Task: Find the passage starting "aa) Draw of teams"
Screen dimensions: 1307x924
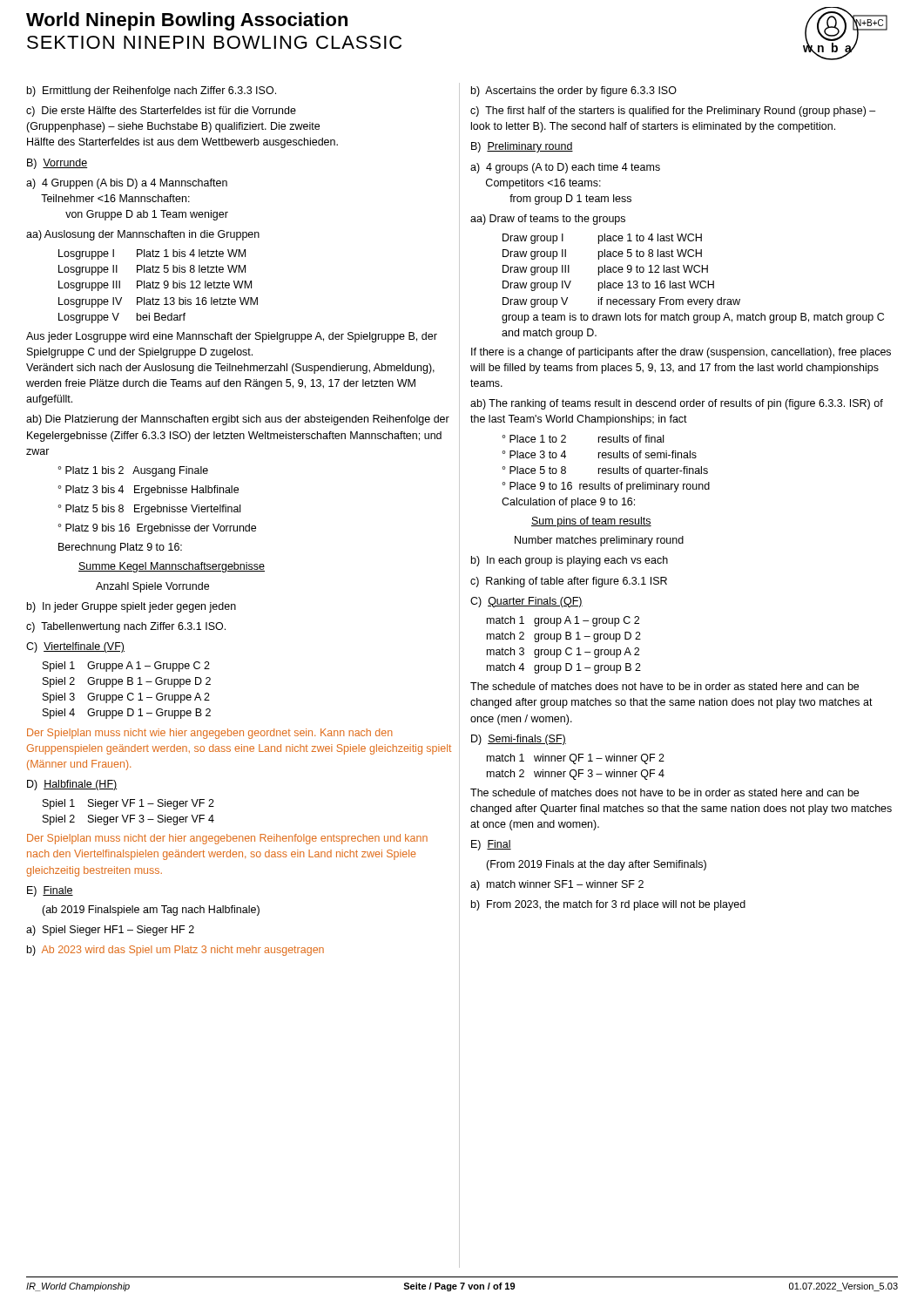Action: (684, 301)
